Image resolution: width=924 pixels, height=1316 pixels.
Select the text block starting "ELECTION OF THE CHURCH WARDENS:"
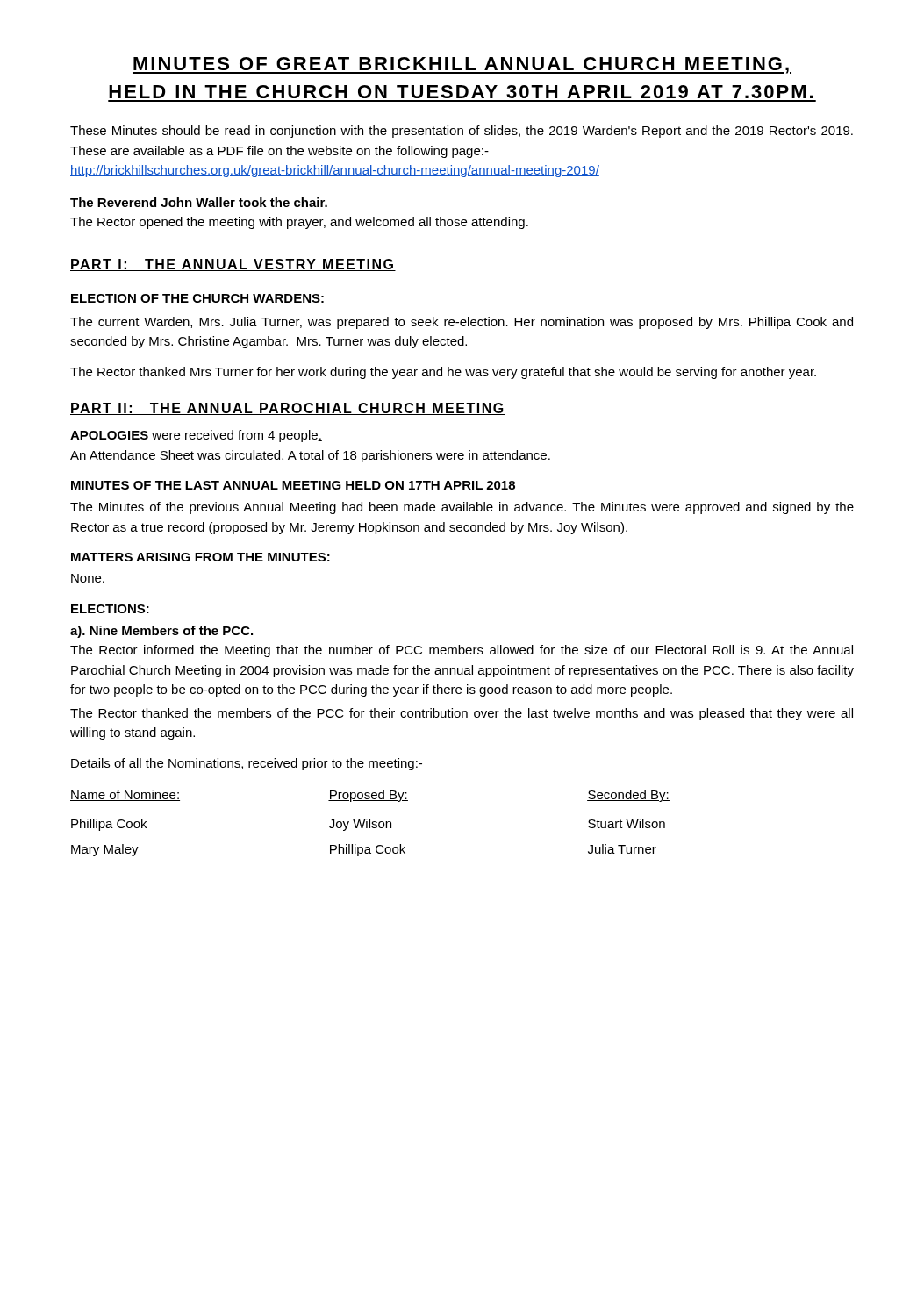pos(197,297)
